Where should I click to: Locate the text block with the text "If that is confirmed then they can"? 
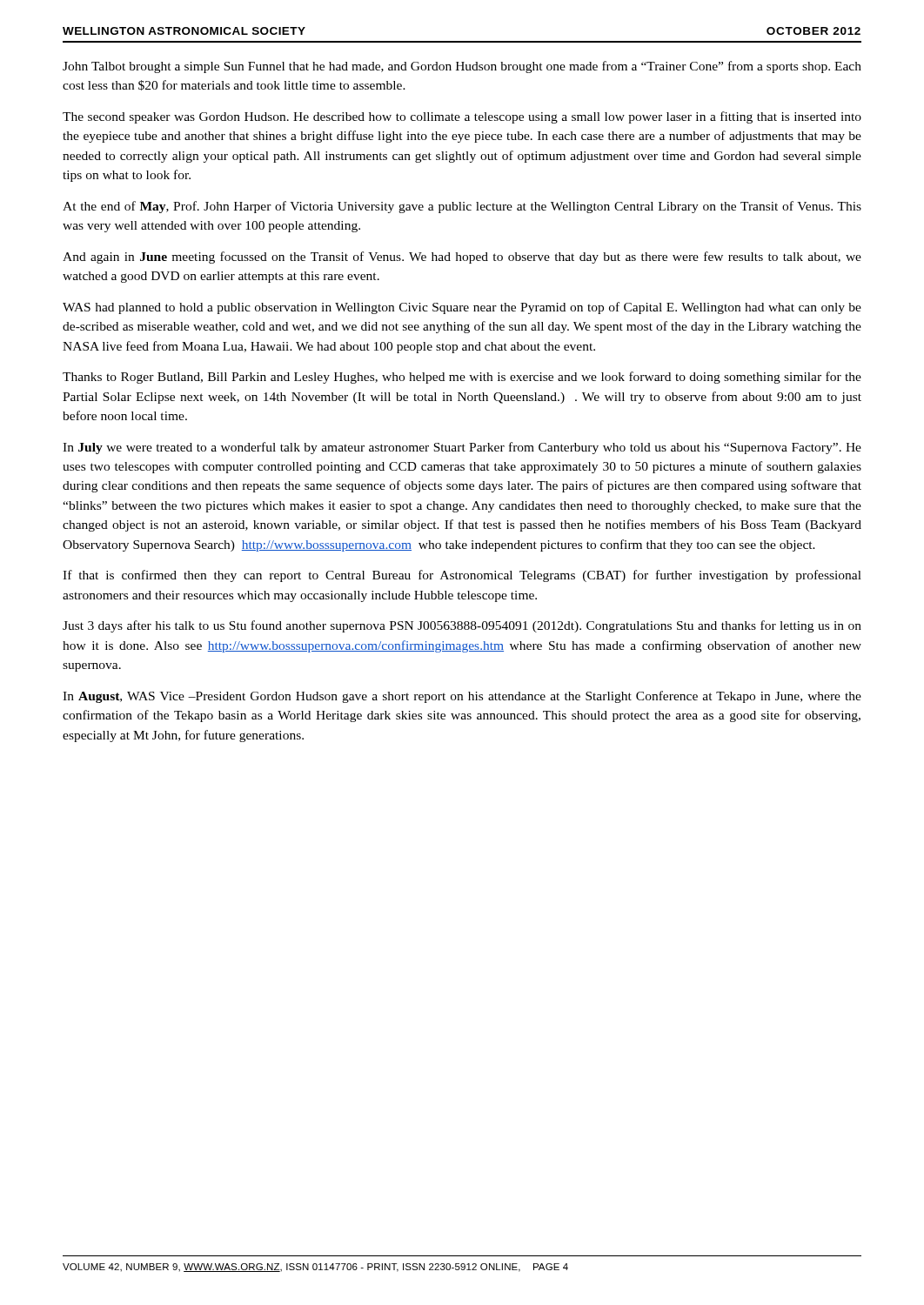point(462,585)
